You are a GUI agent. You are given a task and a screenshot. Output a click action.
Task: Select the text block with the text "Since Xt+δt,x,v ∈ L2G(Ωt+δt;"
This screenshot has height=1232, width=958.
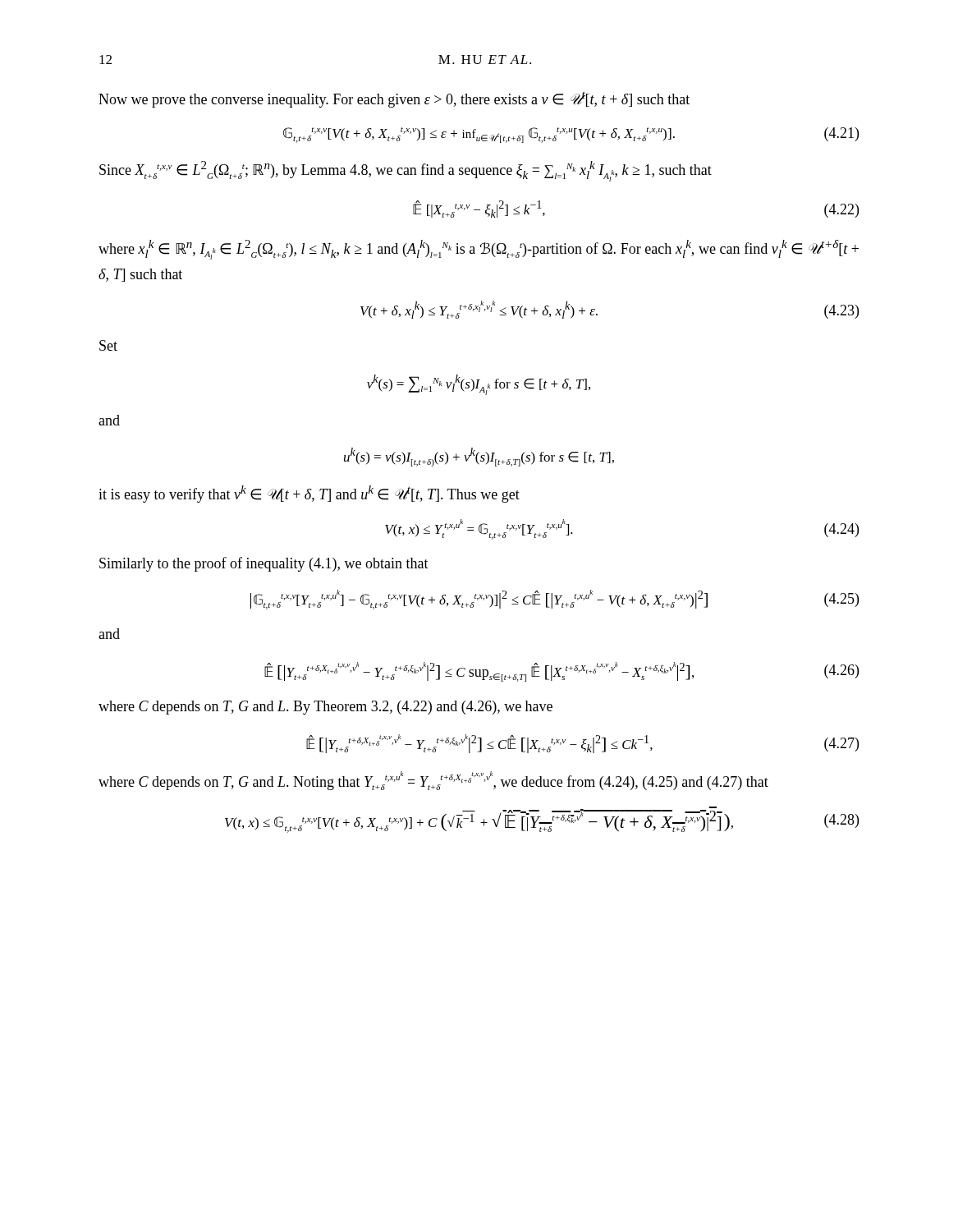pos(405,171)
